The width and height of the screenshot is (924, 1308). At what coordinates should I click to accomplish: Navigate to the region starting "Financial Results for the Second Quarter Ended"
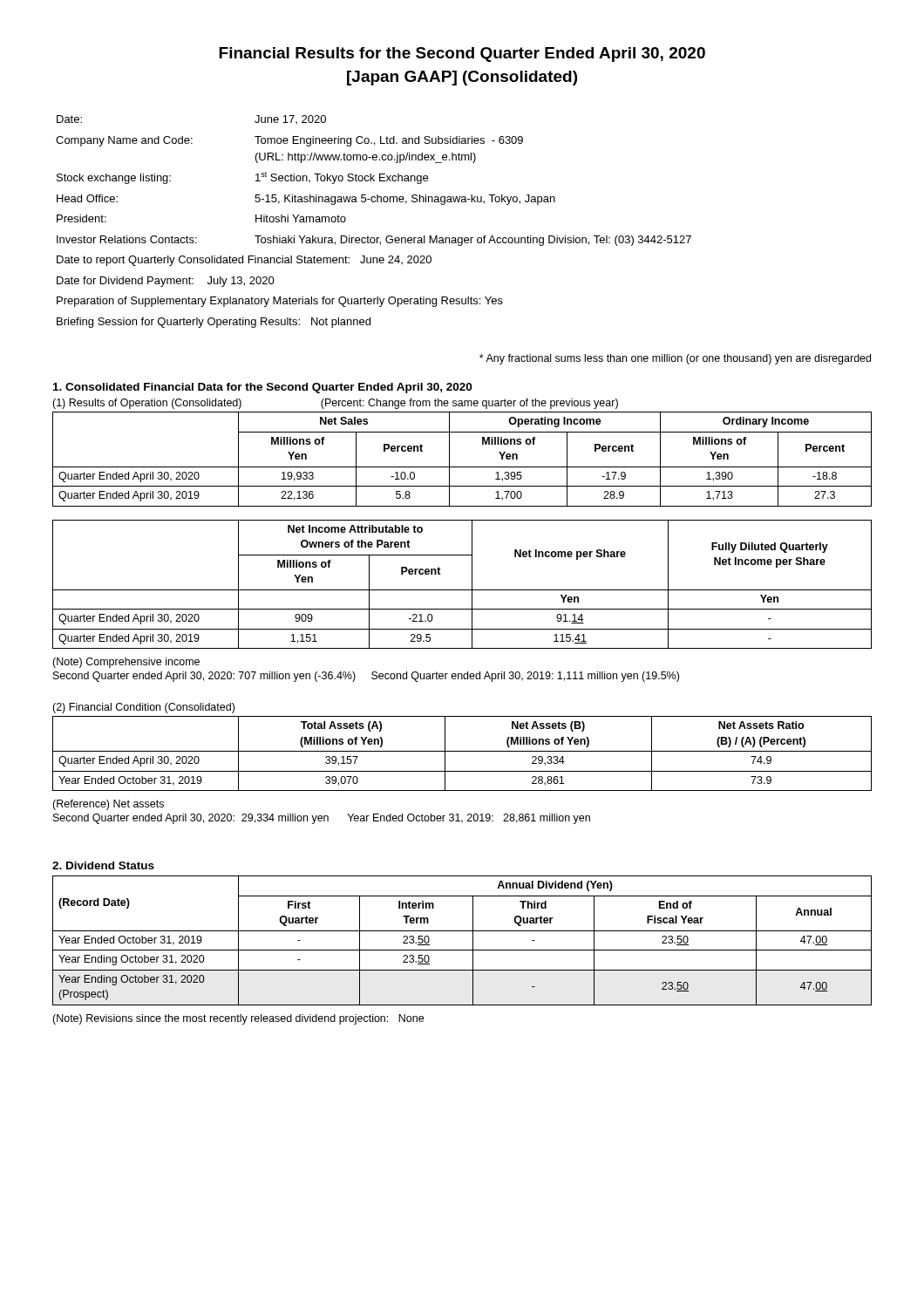pos(462,65)
